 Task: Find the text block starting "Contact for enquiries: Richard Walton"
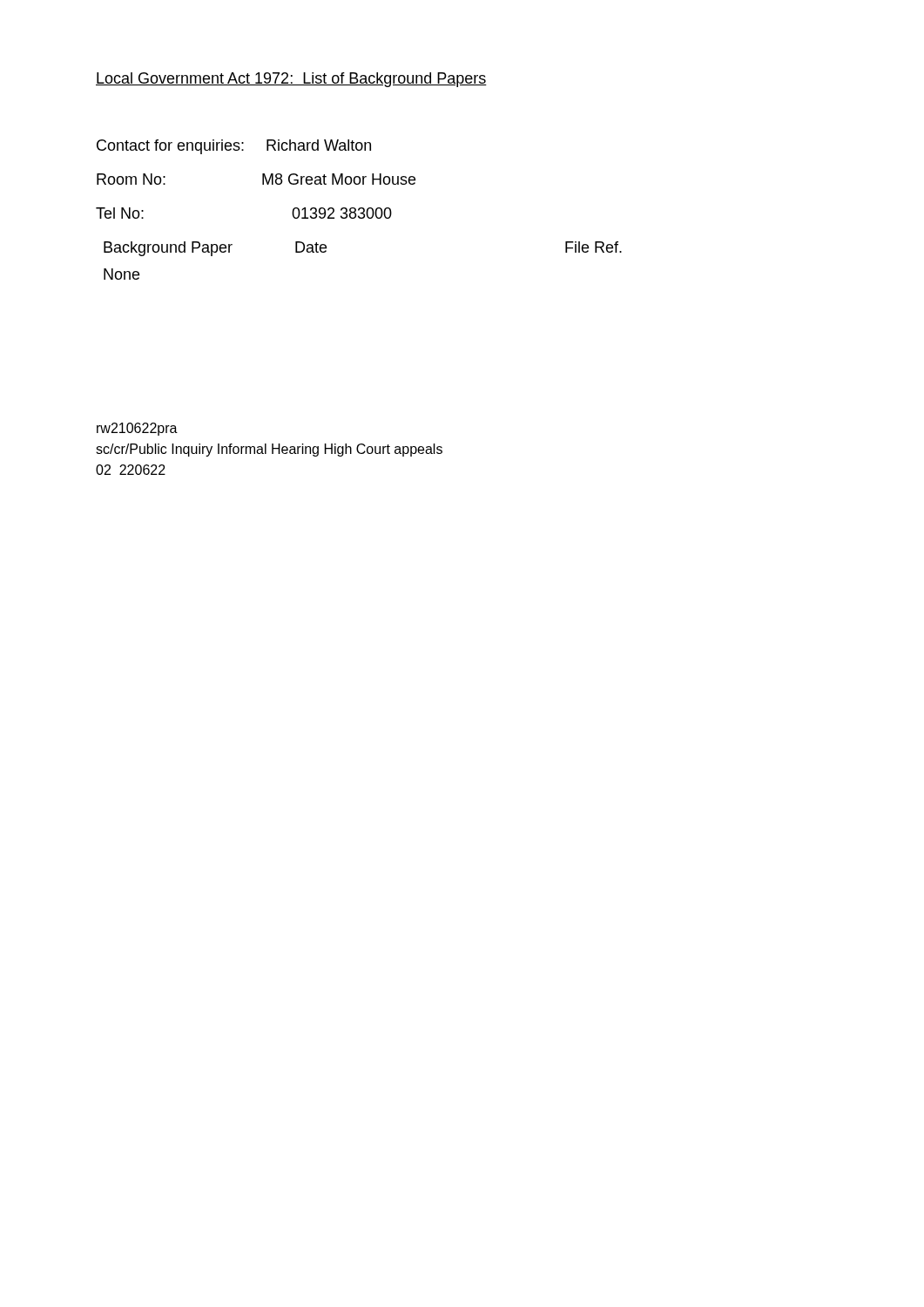click(234, 146)
